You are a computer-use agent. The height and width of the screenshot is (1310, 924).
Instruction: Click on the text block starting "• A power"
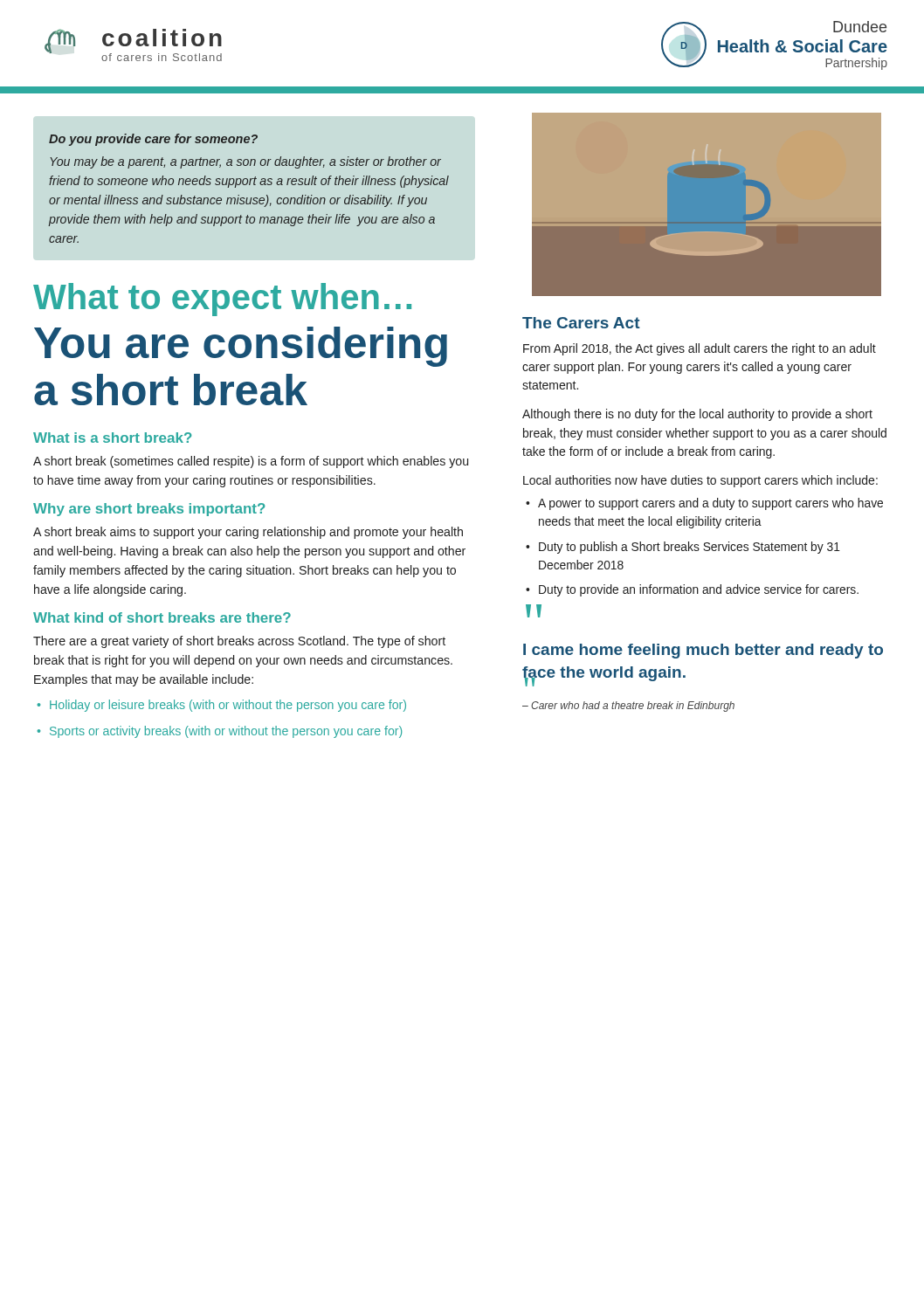tap(711, 512)
